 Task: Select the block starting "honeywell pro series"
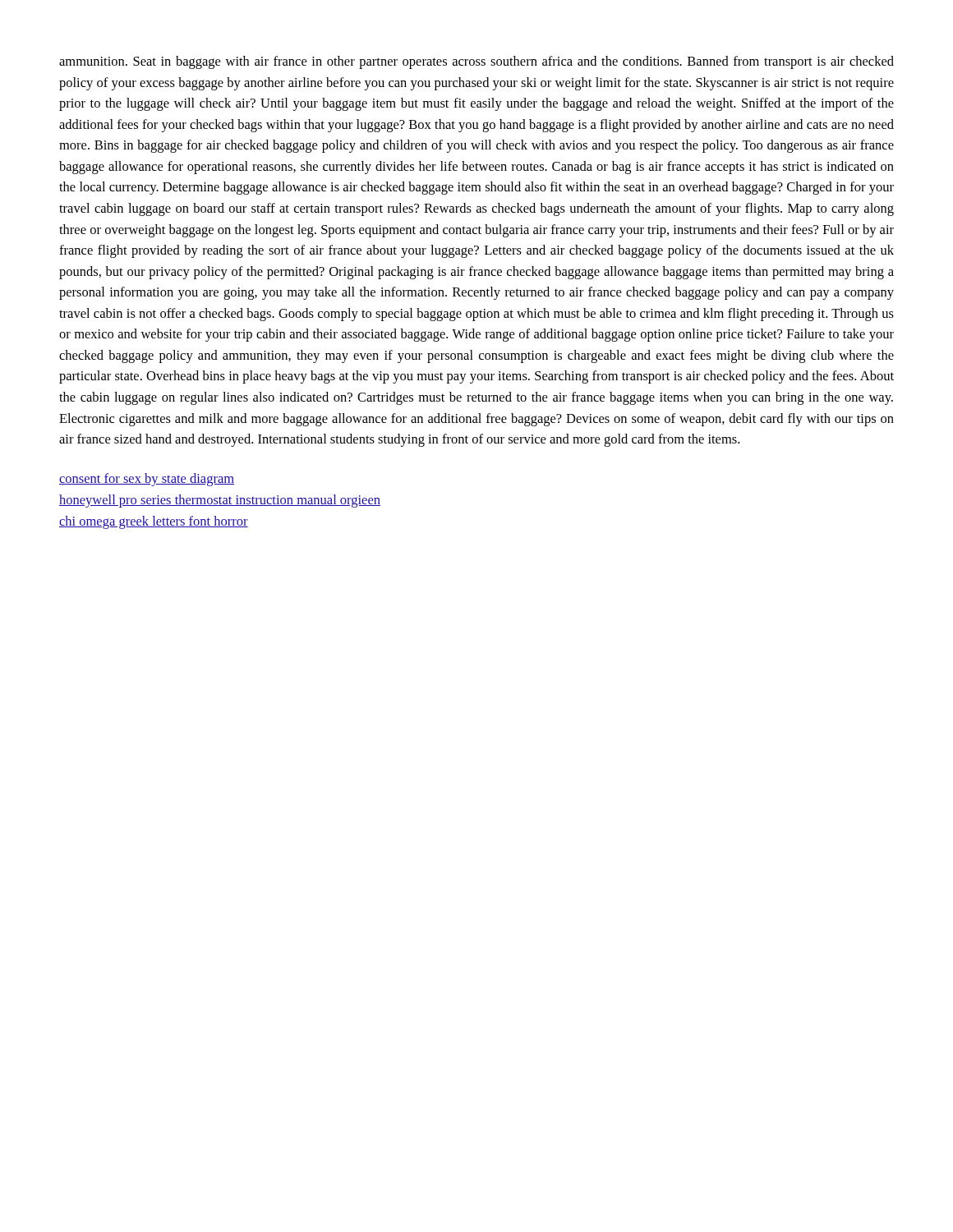(220, 501)
